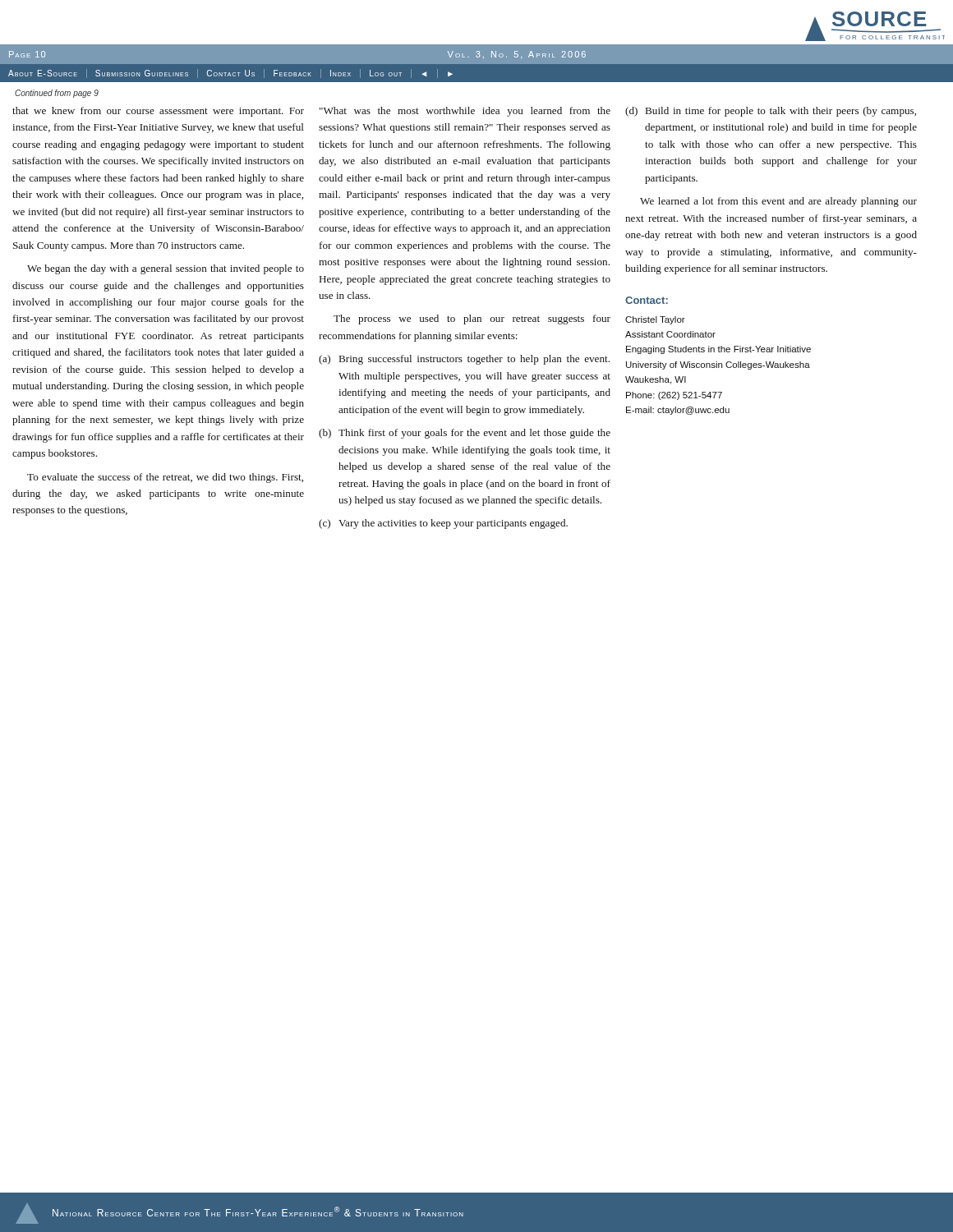Click on the list item that says "(a) Bring successful instructors together to help"
953x1232 pixels.
[465, 385]
